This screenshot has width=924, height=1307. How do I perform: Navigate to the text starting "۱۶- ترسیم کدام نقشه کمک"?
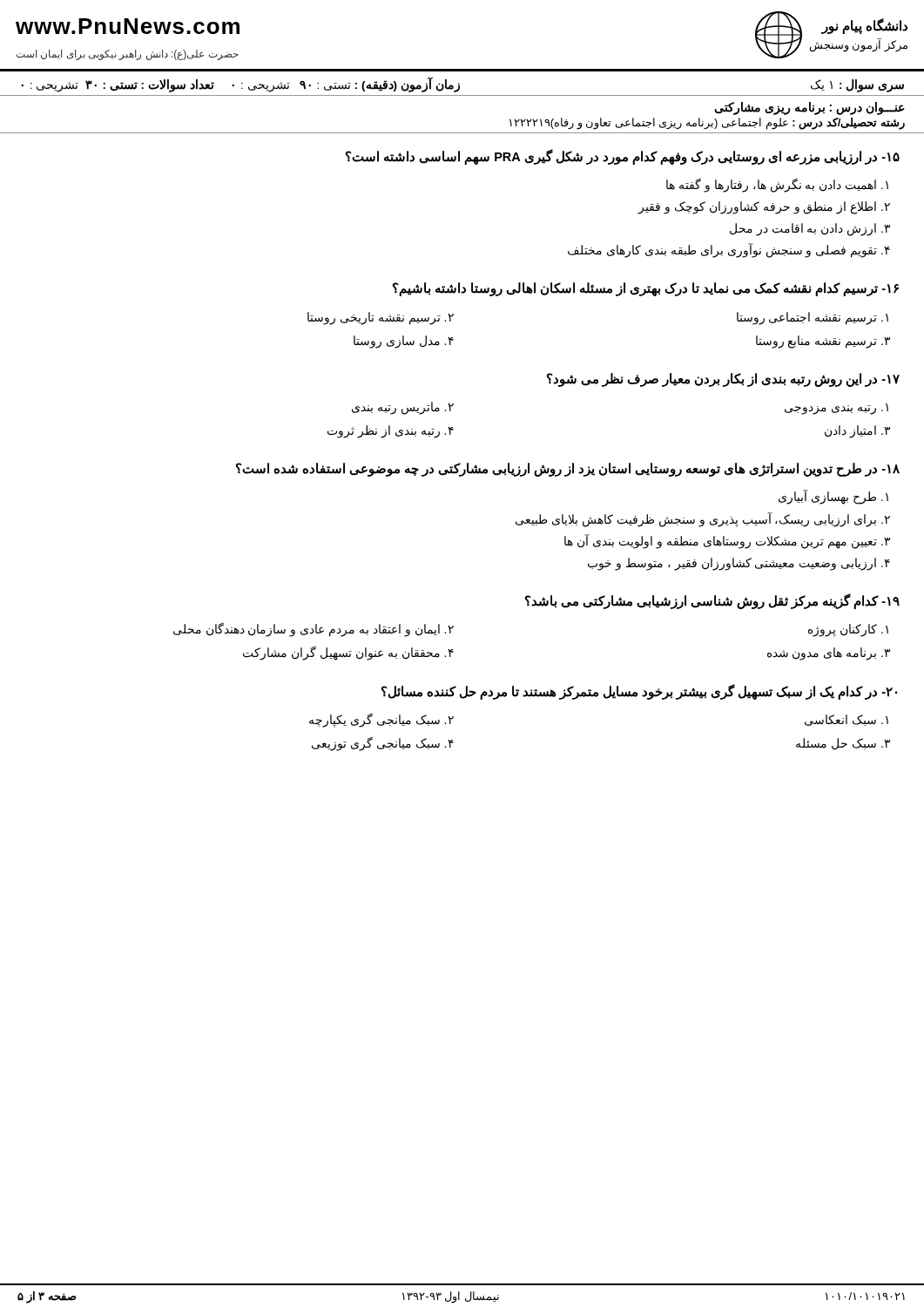tap(646, 289)
